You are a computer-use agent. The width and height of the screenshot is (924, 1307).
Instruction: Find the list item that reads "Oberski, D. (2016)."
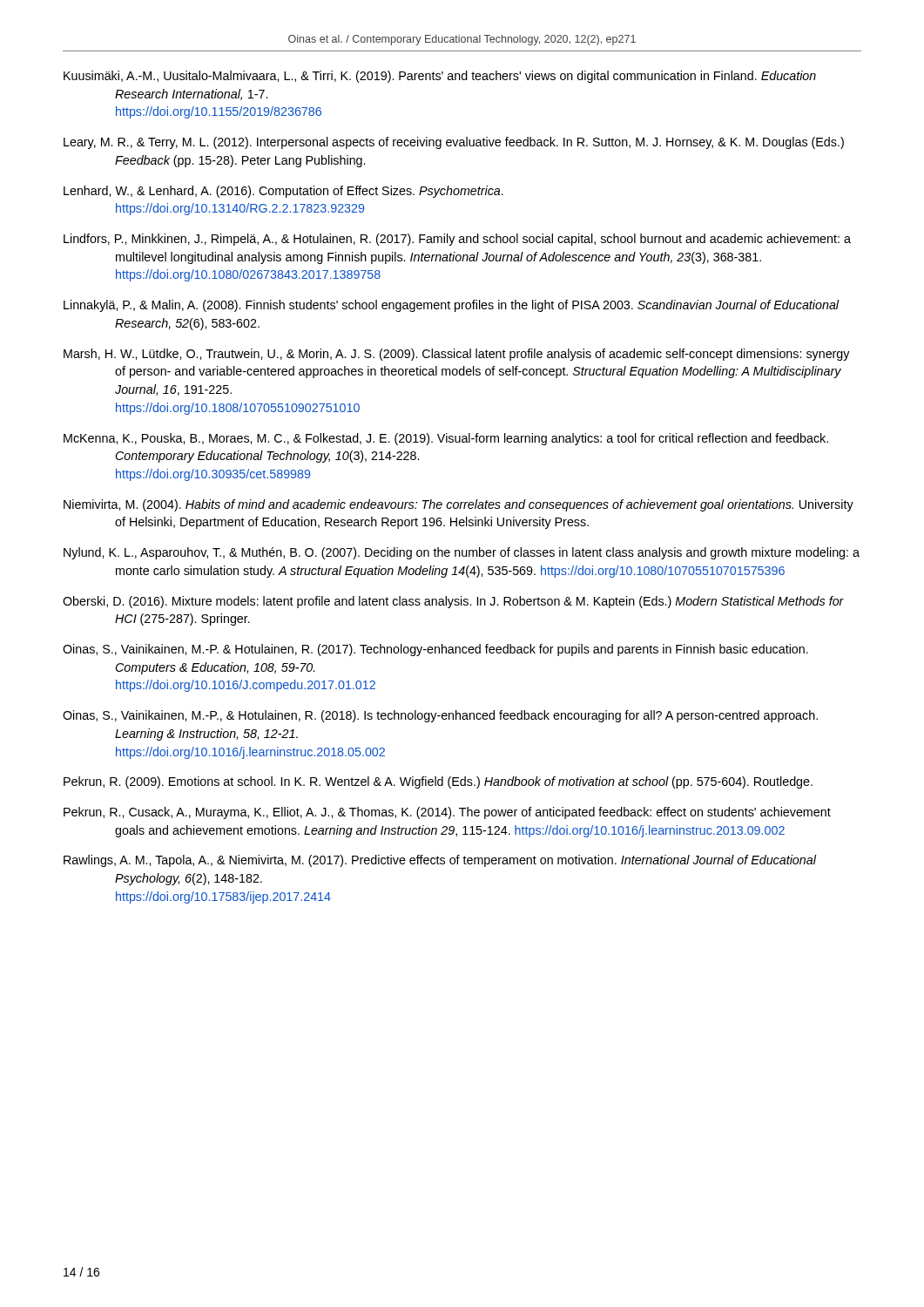click(x=453, y=610)
